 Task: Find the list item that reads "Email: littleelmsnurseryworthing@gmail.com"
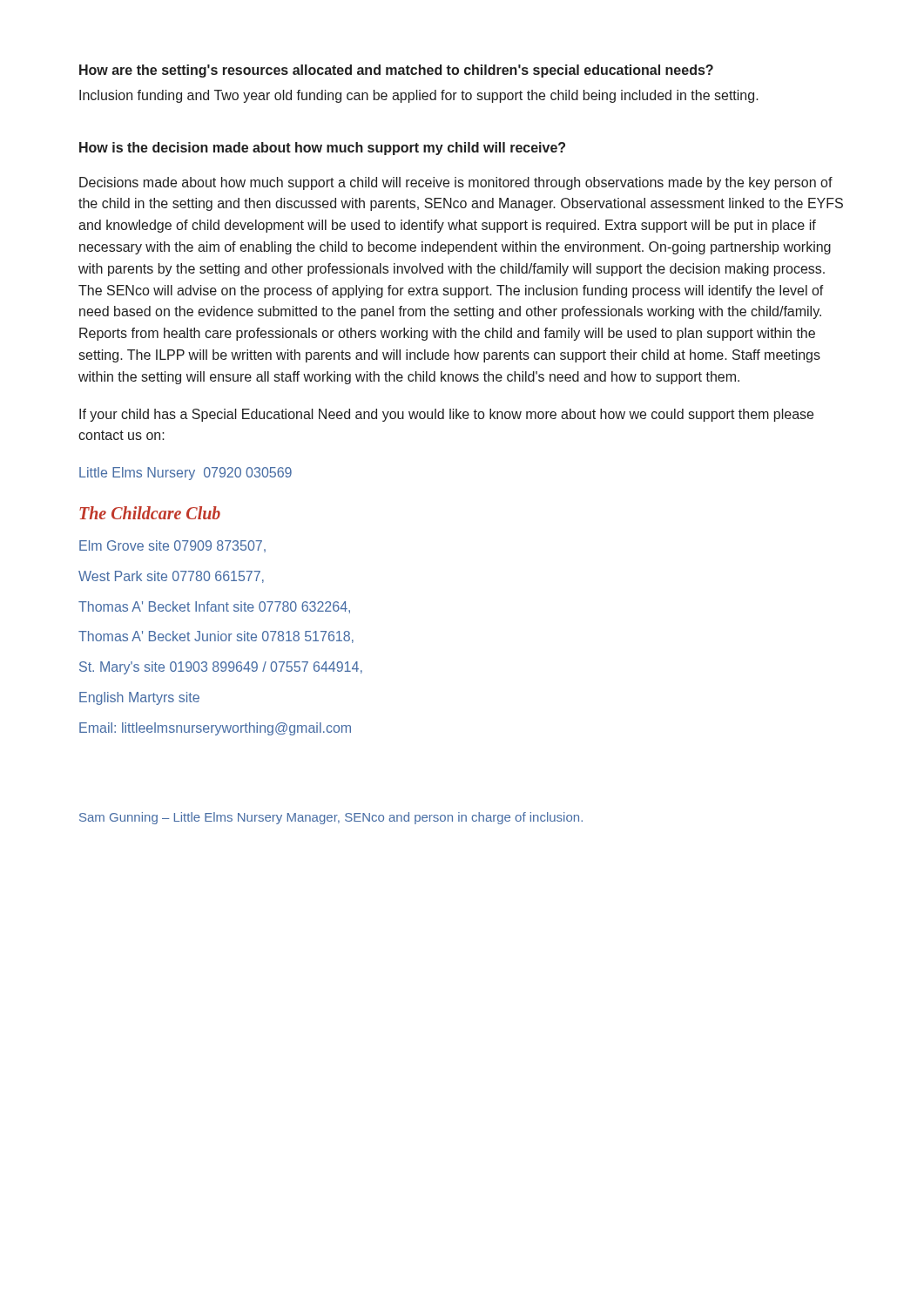coord(215,728)
